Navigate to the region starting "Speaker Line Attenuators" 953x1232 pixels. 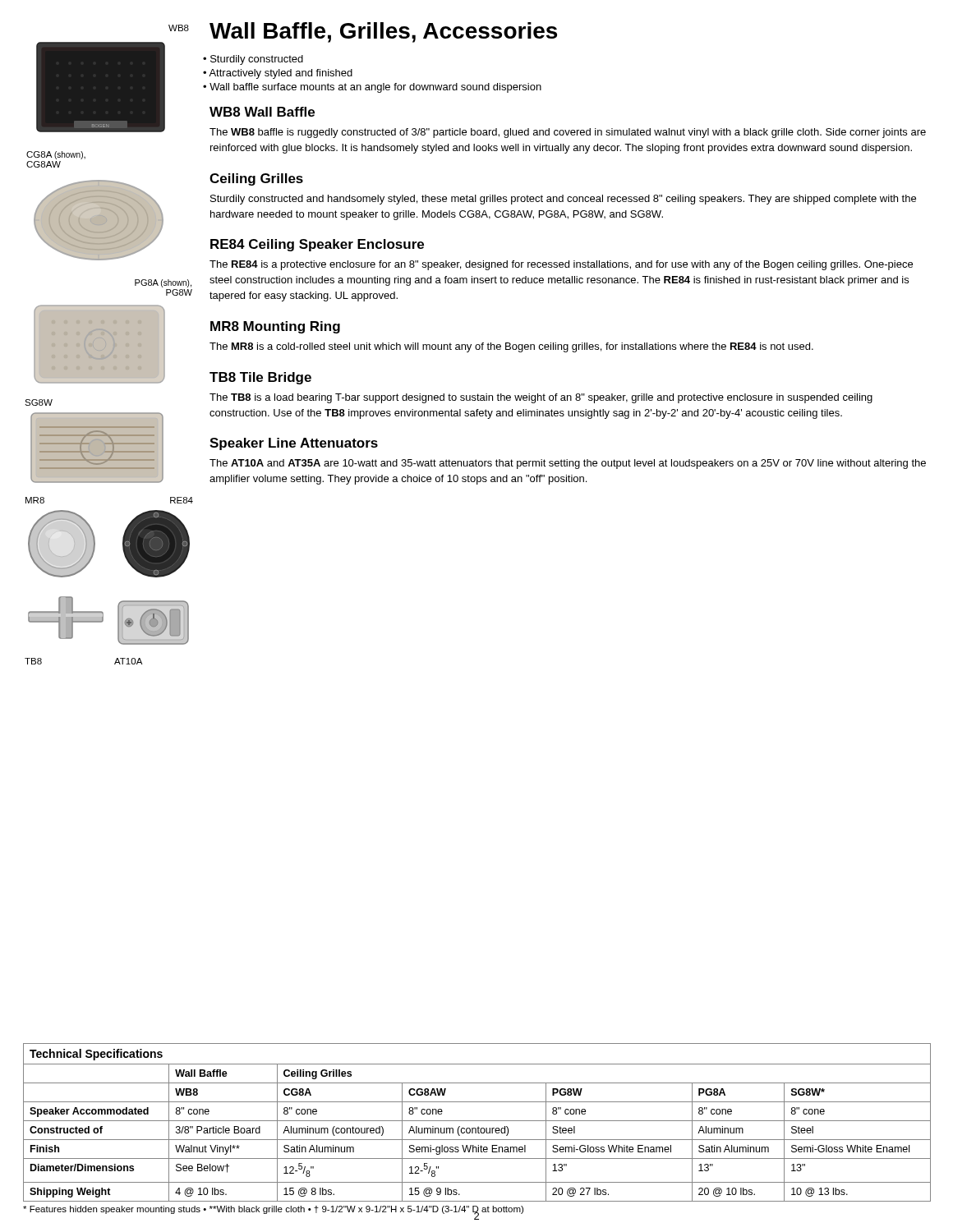click(x=294, y=443)
